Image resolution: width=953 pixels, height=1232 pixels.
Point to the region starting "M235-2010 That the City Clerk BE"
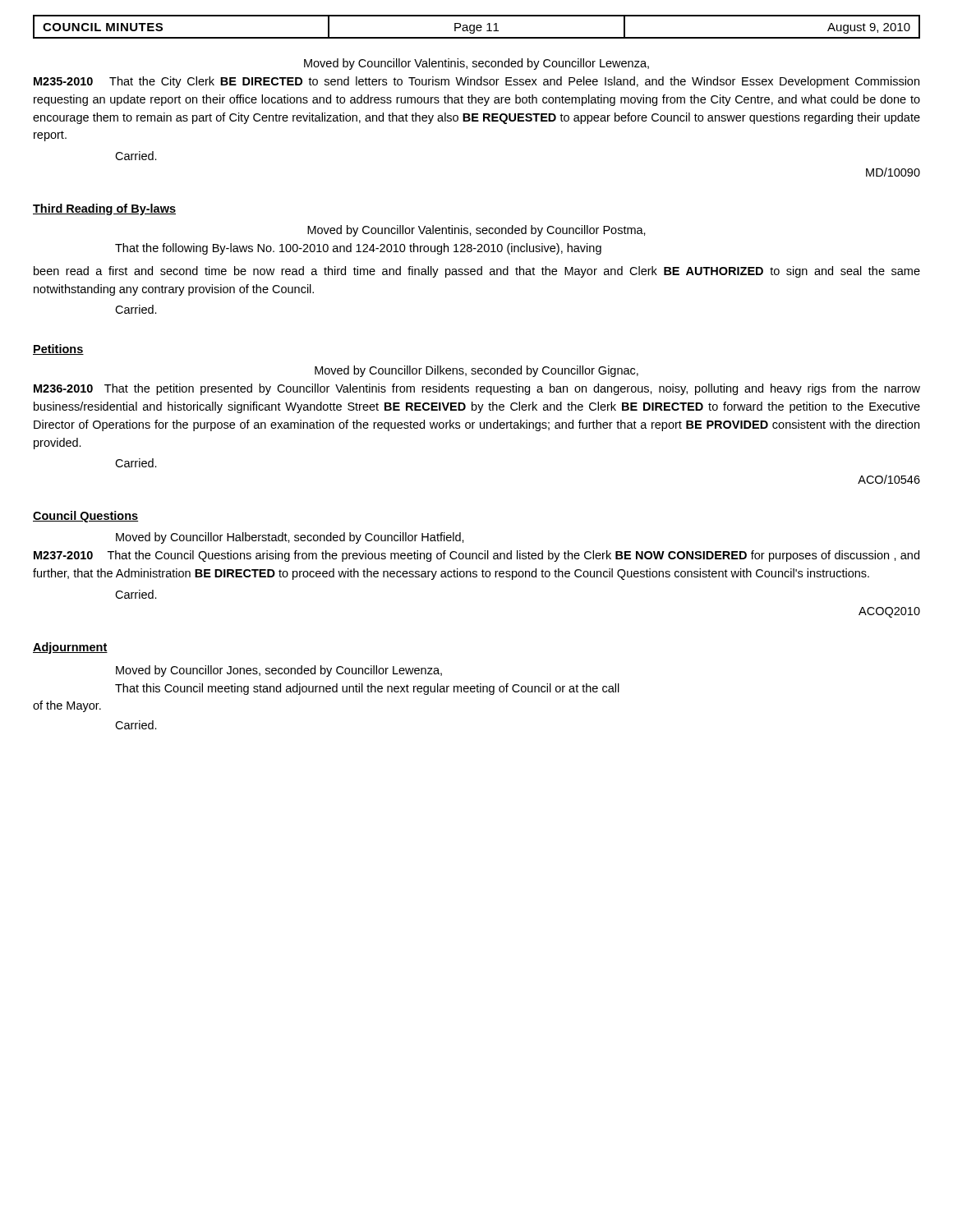(476, 108)
